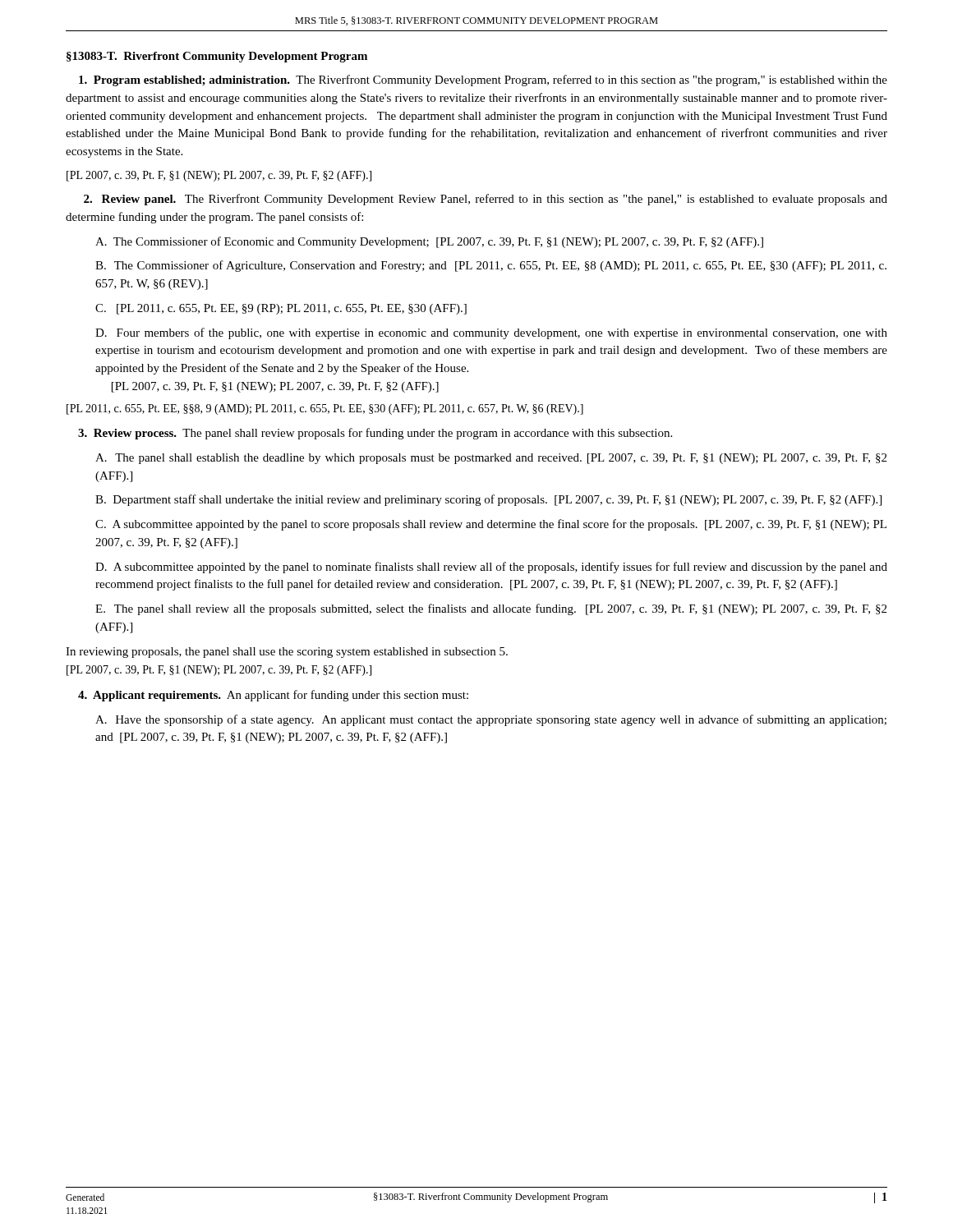This screenshot has height=1232, width=953.
Task: Locate the list item that reads "C. A subcommittee appointed by the panel to"
Action: pyautogui.click(x=491, y=533)
